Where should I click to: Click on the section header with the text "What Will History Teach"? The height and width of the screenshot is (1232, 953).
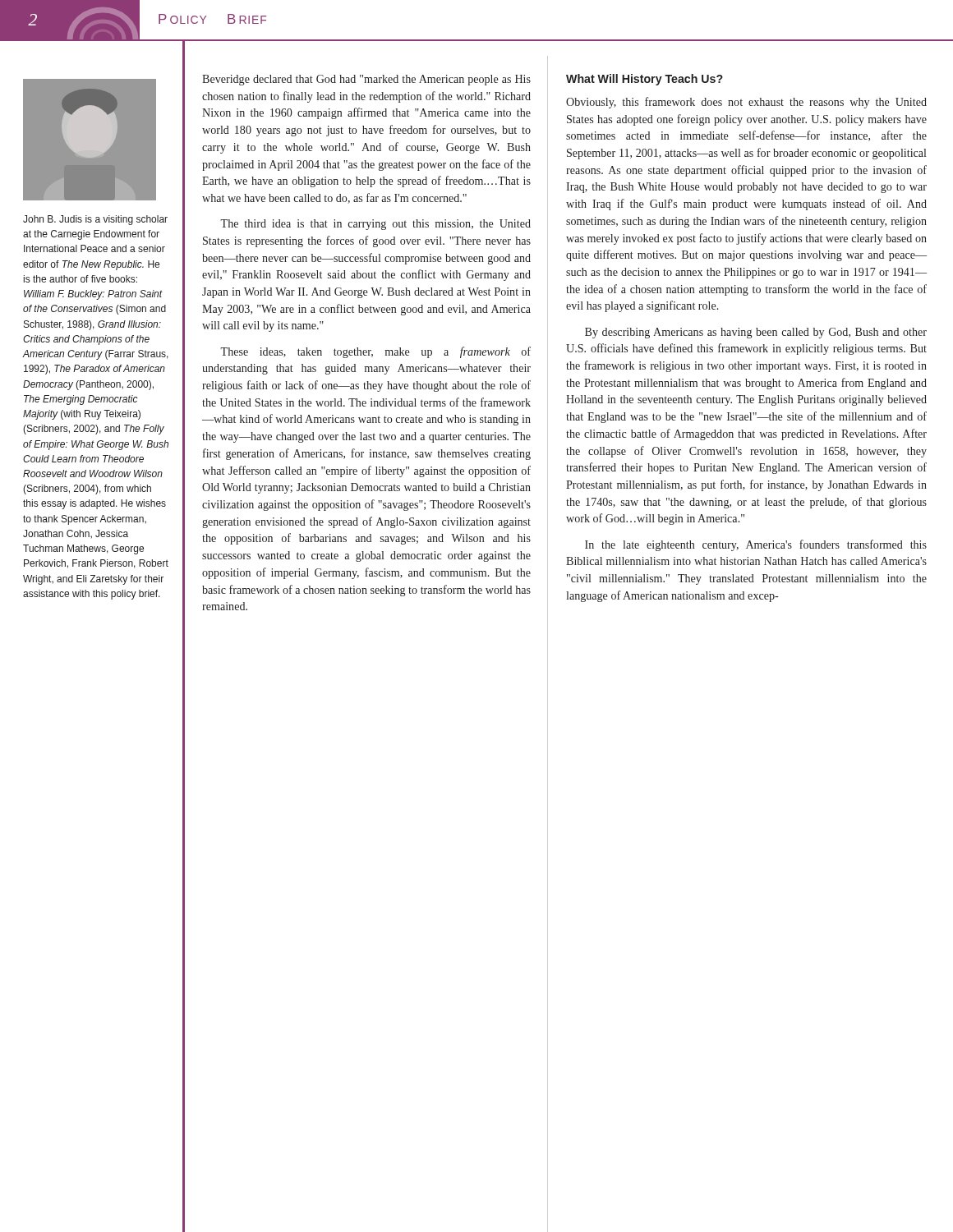click(x=645, y=79)
